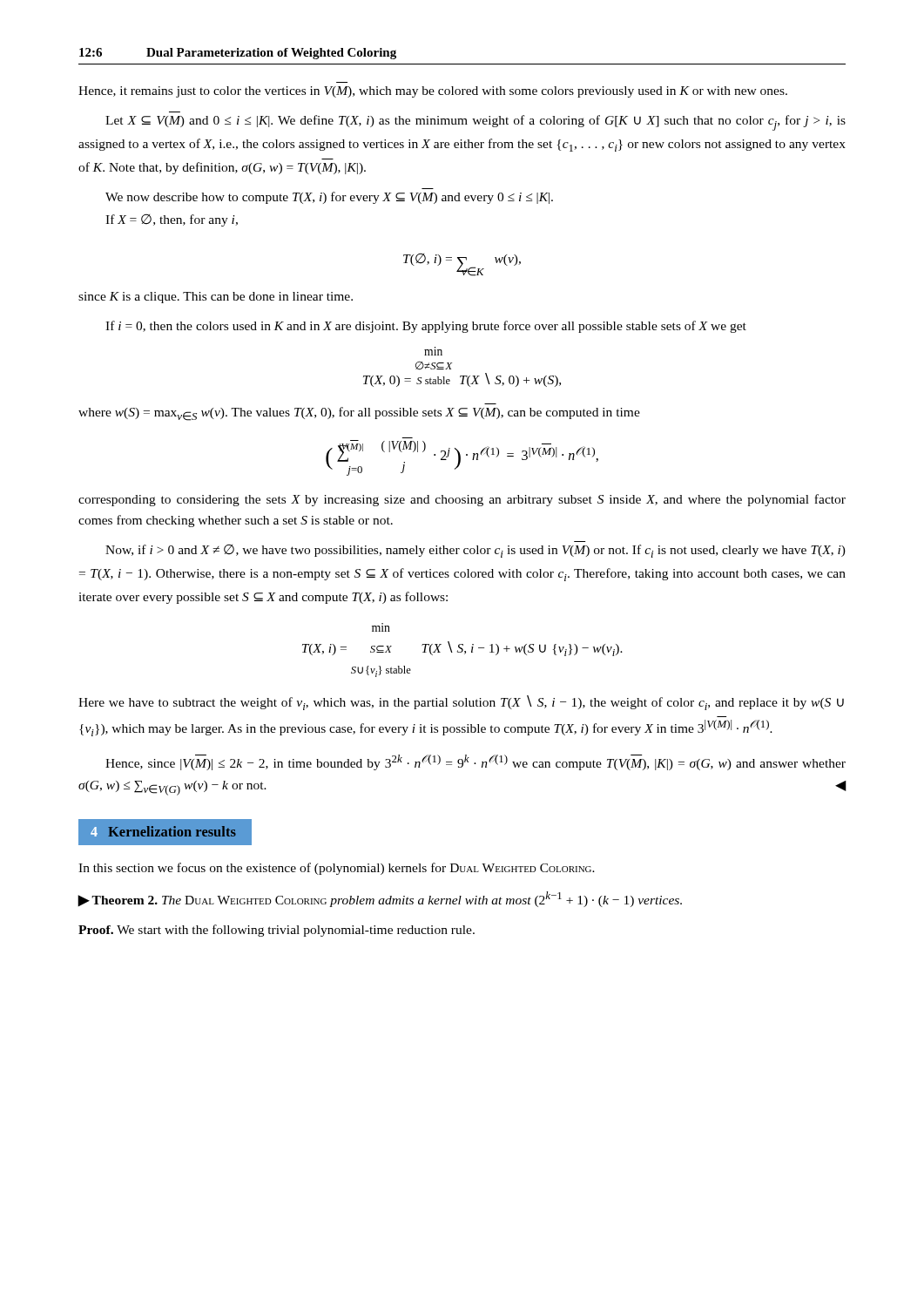Screen dimensions: 1307x924
Task: Select the text block containing "We now describe how to compute"
Action: click(462, 208)
